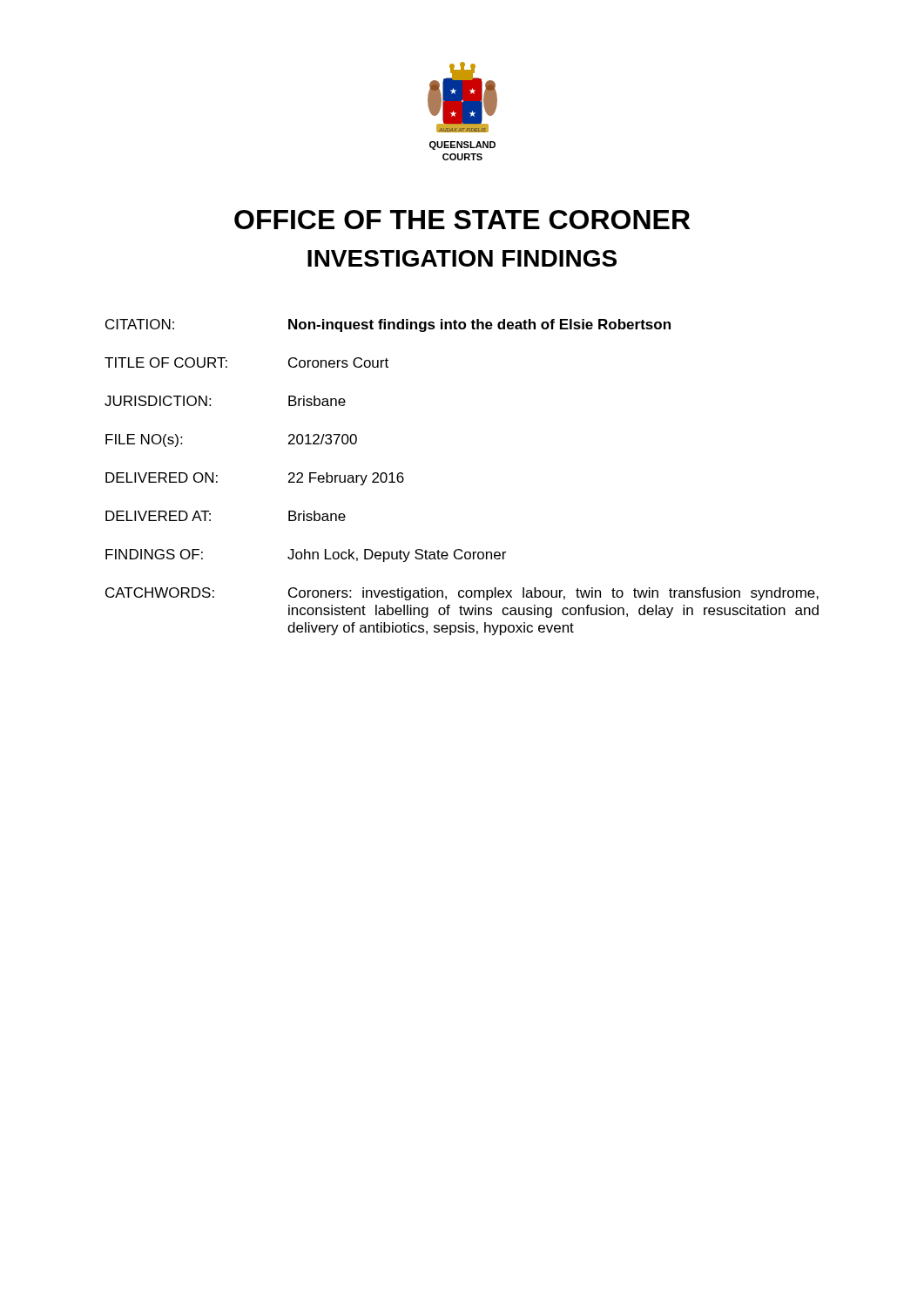Navigate to the text block starting "OFFICE OF THE STATE CORONER"
This screenshot has height=1307, width=924.
tap(462, 220)
